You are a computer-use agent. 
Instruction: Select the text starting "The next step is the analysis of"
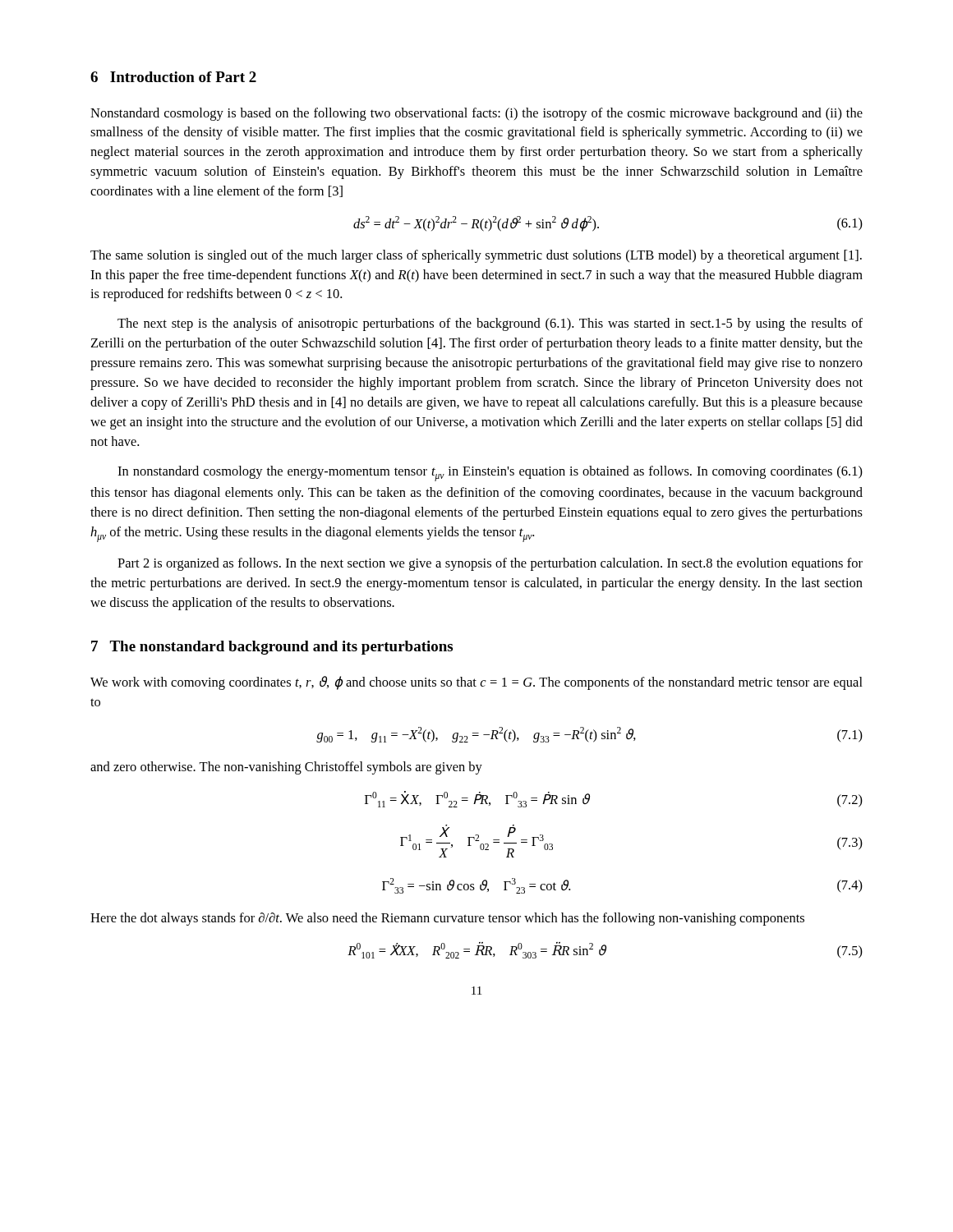point(476,383)
